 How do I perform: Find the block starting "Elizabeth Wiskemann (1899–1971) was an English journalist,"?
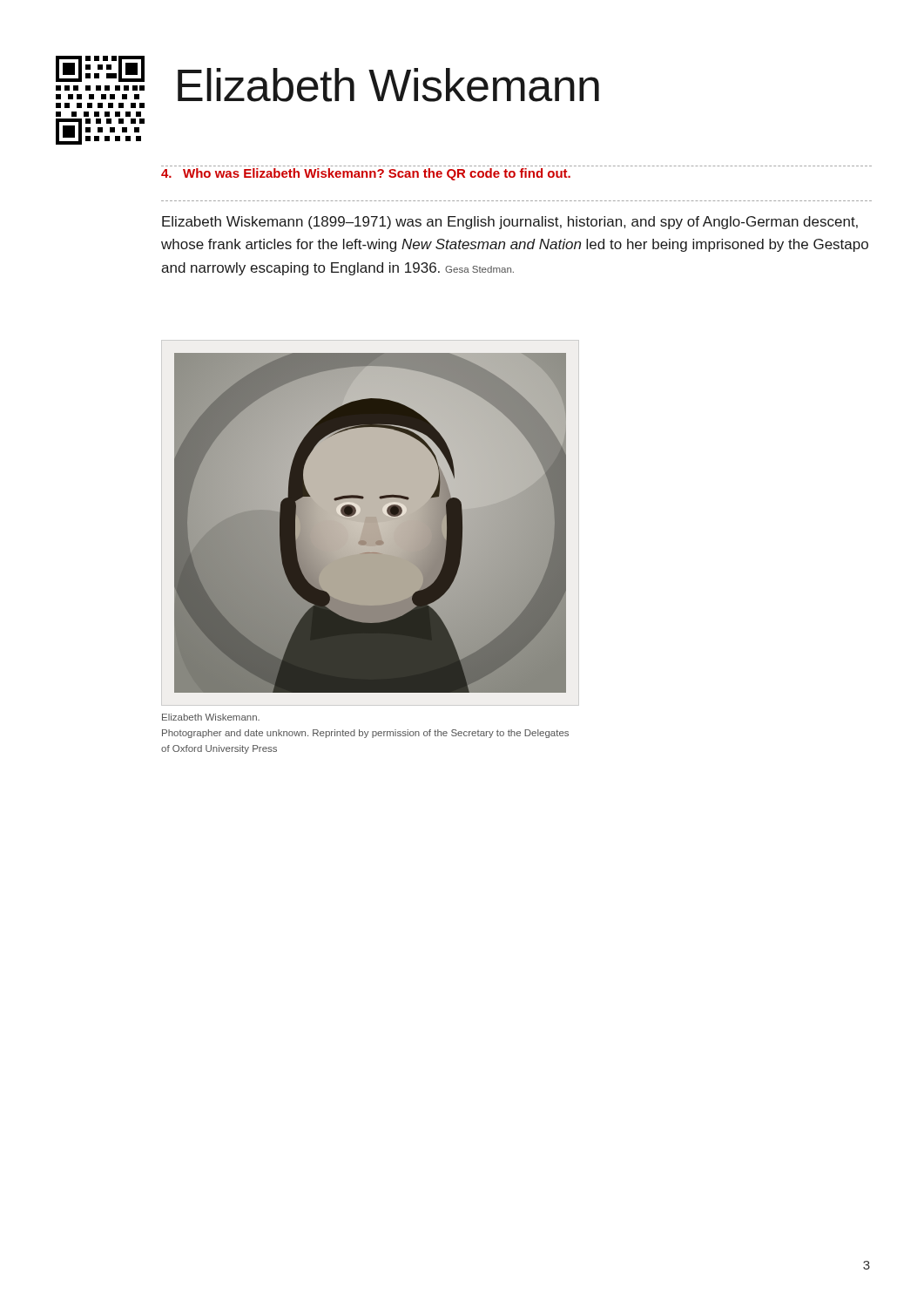coord(515,245)
